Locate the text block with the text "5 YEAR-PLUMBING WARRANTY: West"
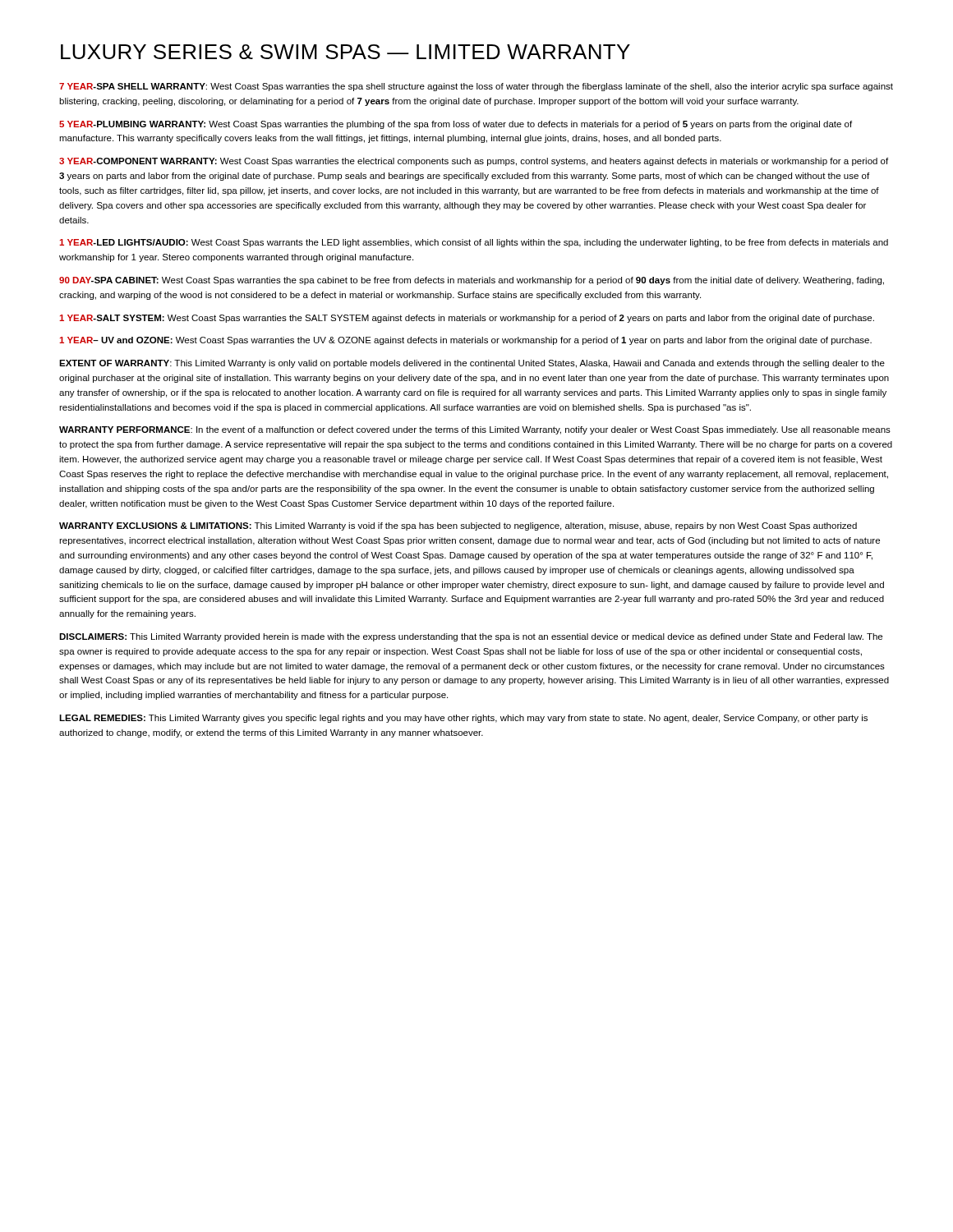 pyautogui.click(x=456, y=131)
